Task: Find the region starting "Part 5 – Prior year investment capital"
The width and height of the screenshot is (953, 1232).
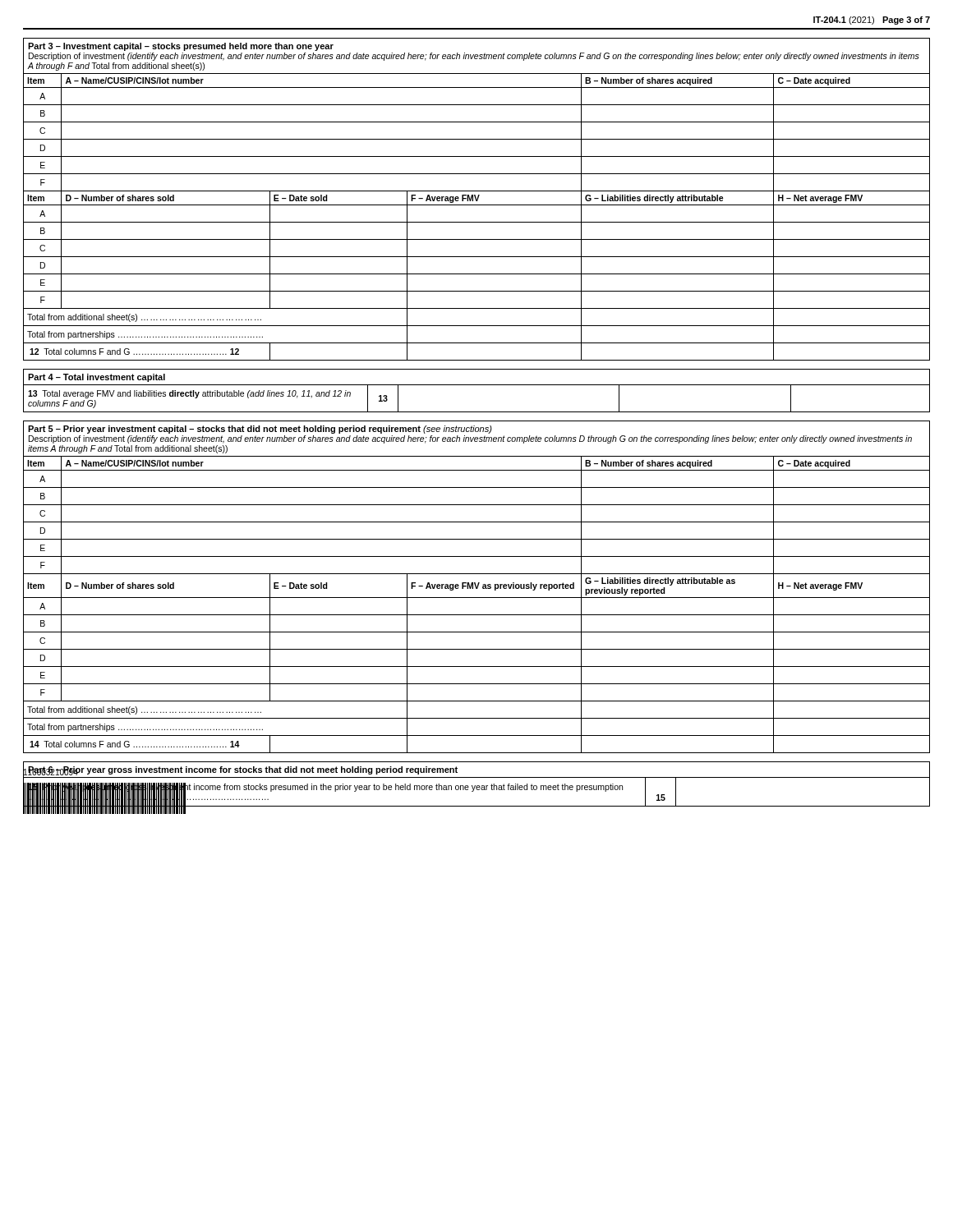Action: pyautogui.click(x=476, y=438)
